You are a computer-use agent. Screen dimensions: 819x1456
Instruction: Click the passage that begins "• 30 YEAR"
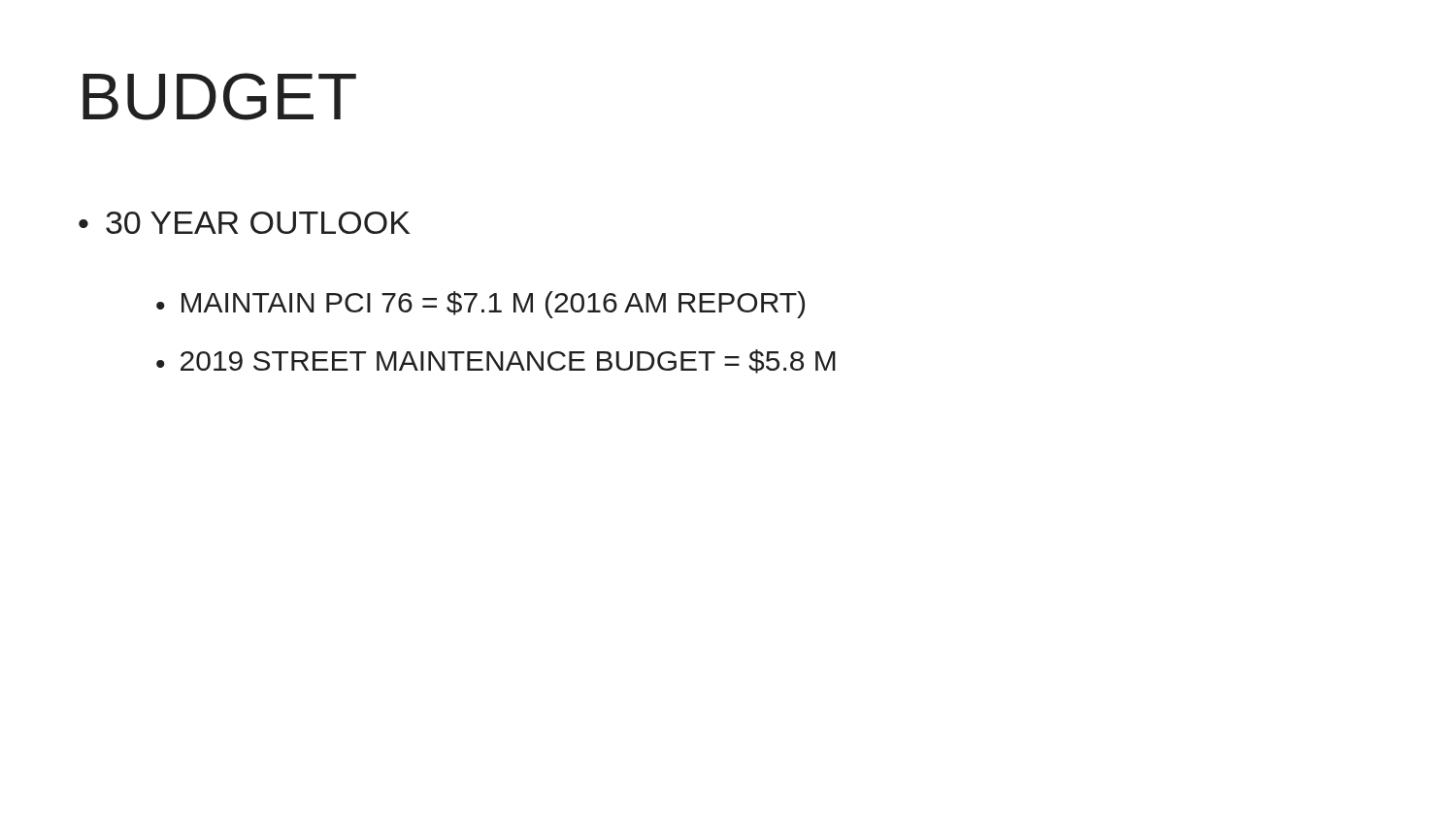point(244,224)
